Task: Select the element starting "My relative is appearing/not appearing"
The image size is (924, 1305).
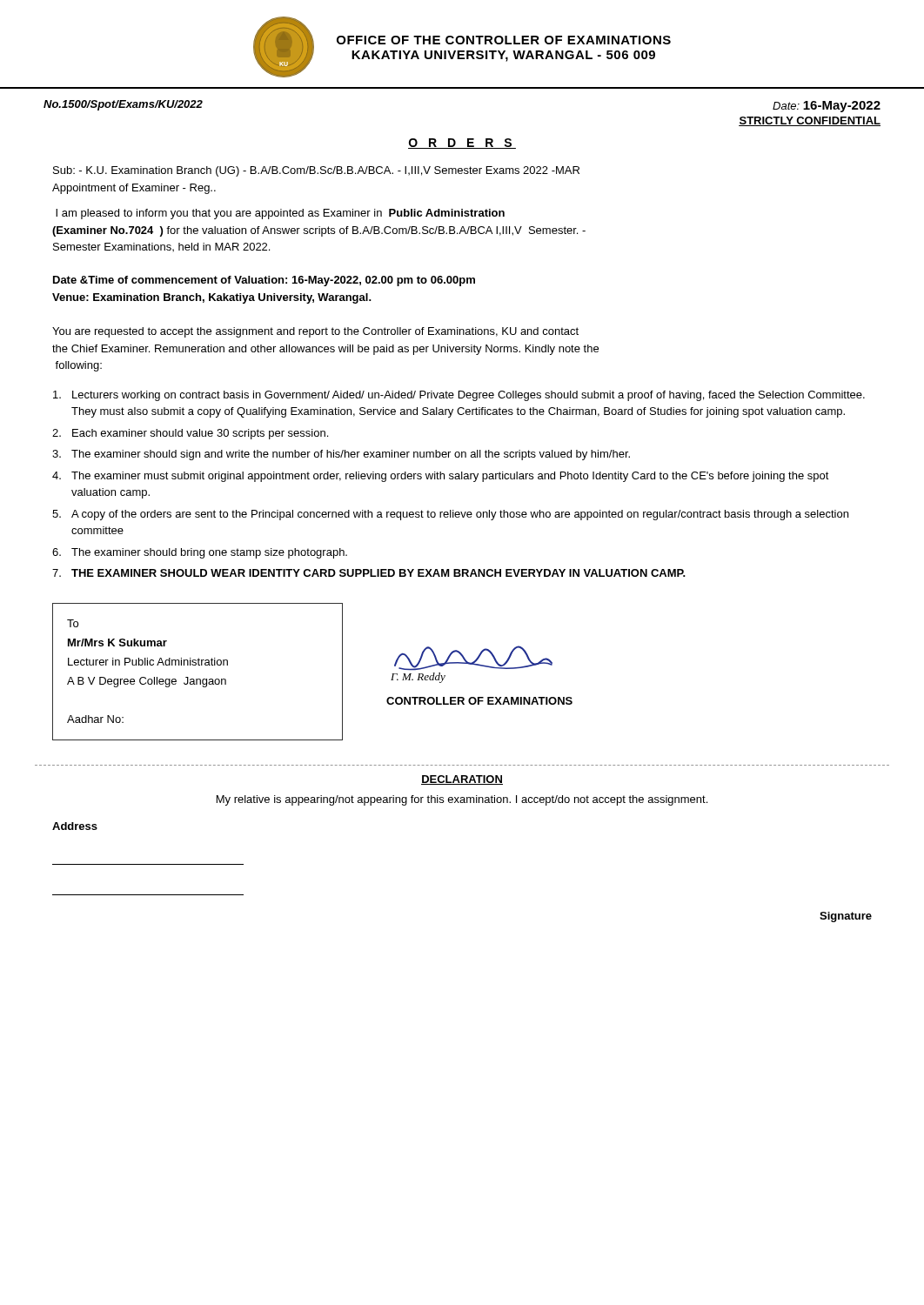Action: (462, 799)
